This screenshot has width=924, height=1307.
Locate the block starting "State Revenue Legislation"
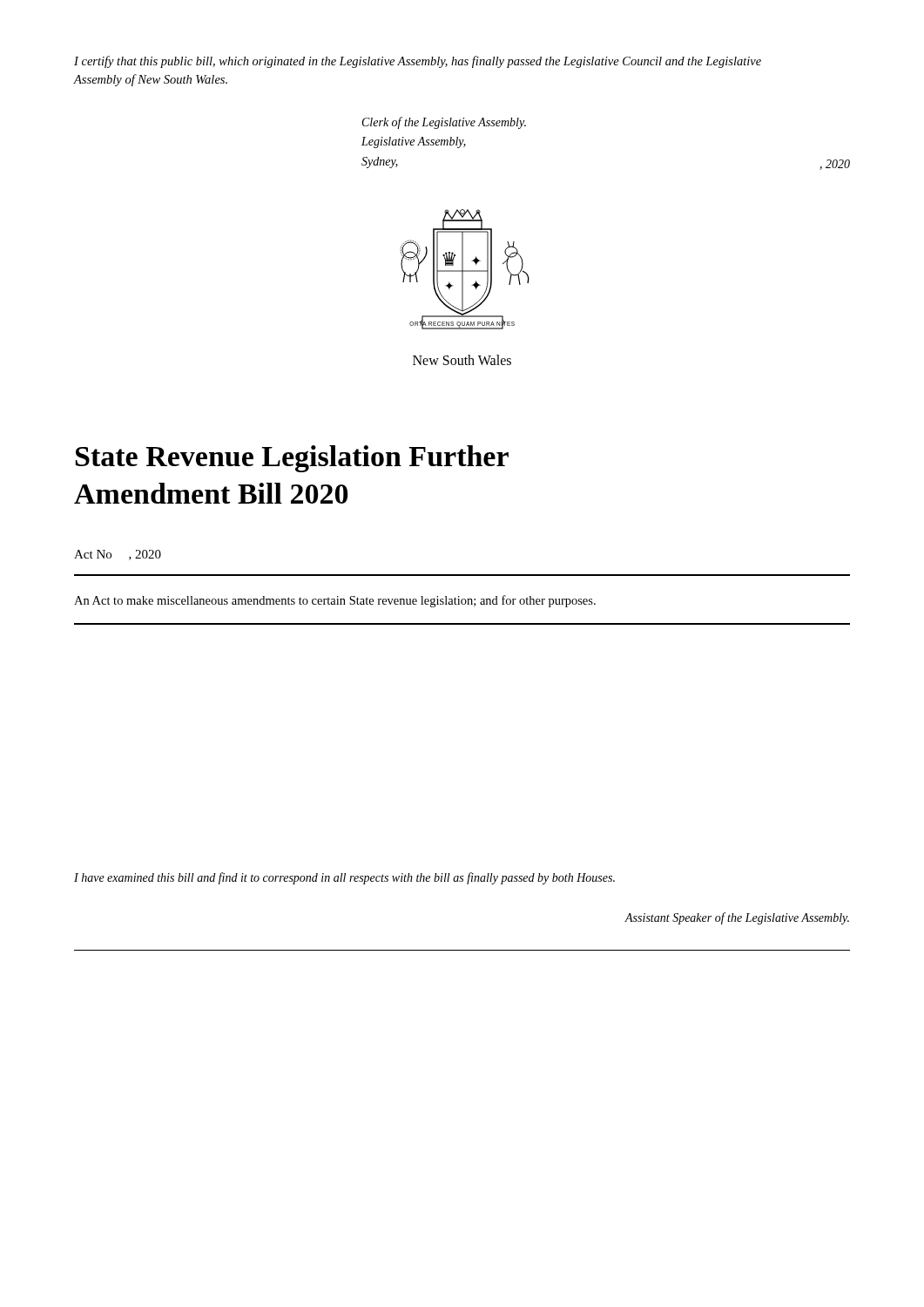point(291,475)
